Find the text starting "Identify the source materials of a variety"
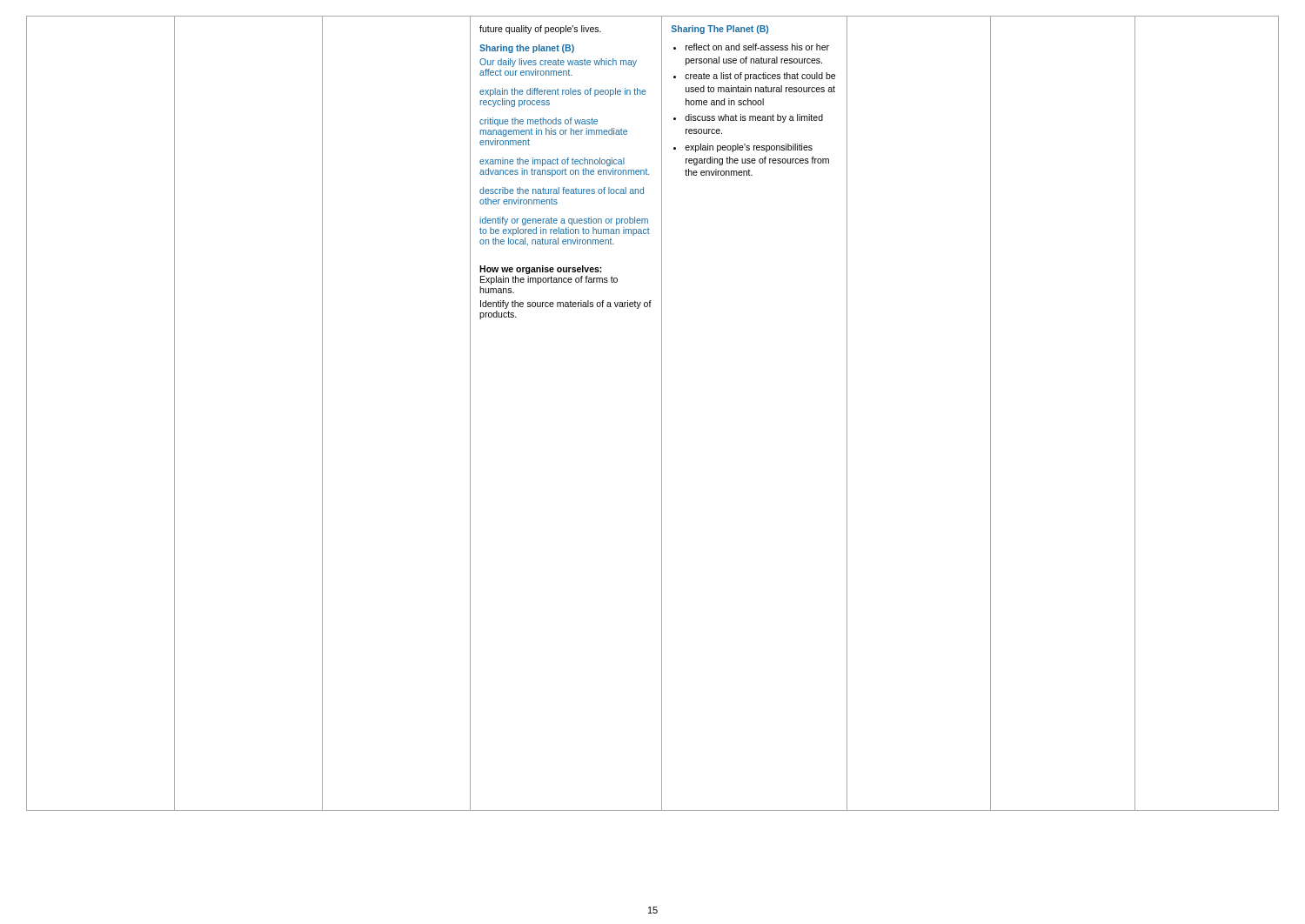The width and height of the screenshot is (1305, 924). [x=565, y=309]
